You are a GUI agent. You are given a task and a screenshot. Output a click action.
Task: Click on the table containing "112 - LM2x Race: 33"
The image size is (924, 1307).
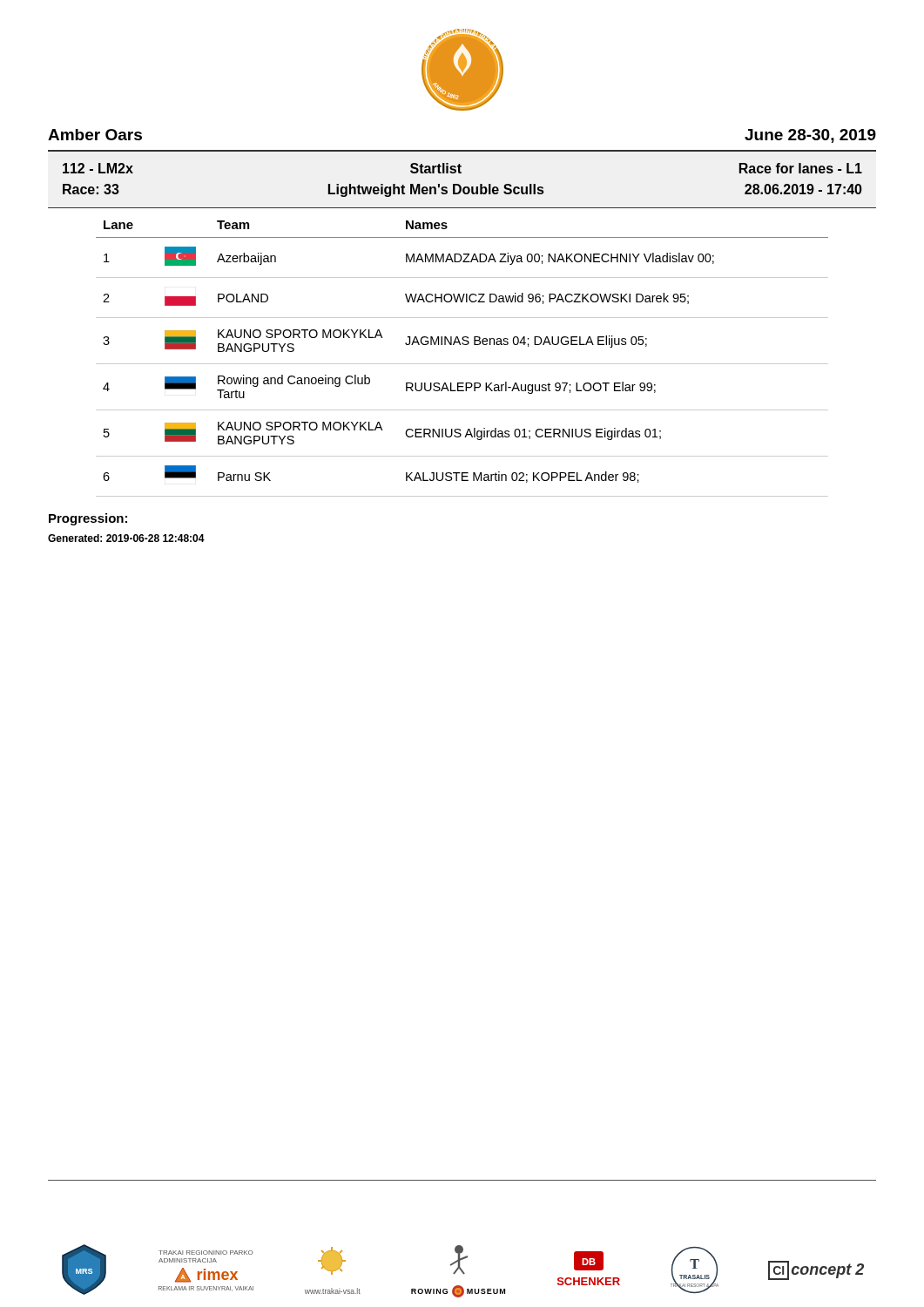pos(462,179)
